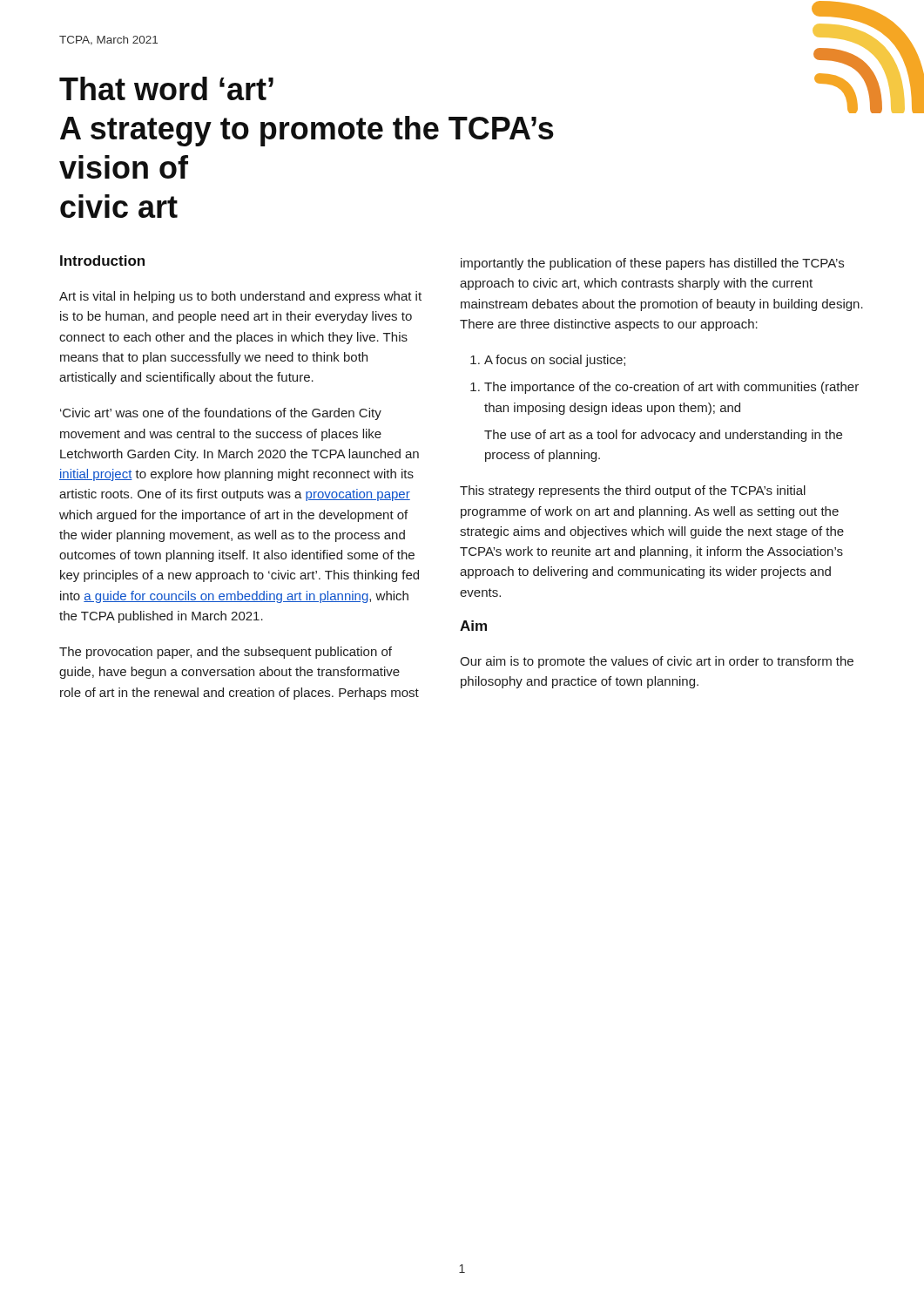Where is the passage that starts "This strategy represents the third output of"?
Viewport: 924px width, 1307px height.
click(x=662, y=541)
